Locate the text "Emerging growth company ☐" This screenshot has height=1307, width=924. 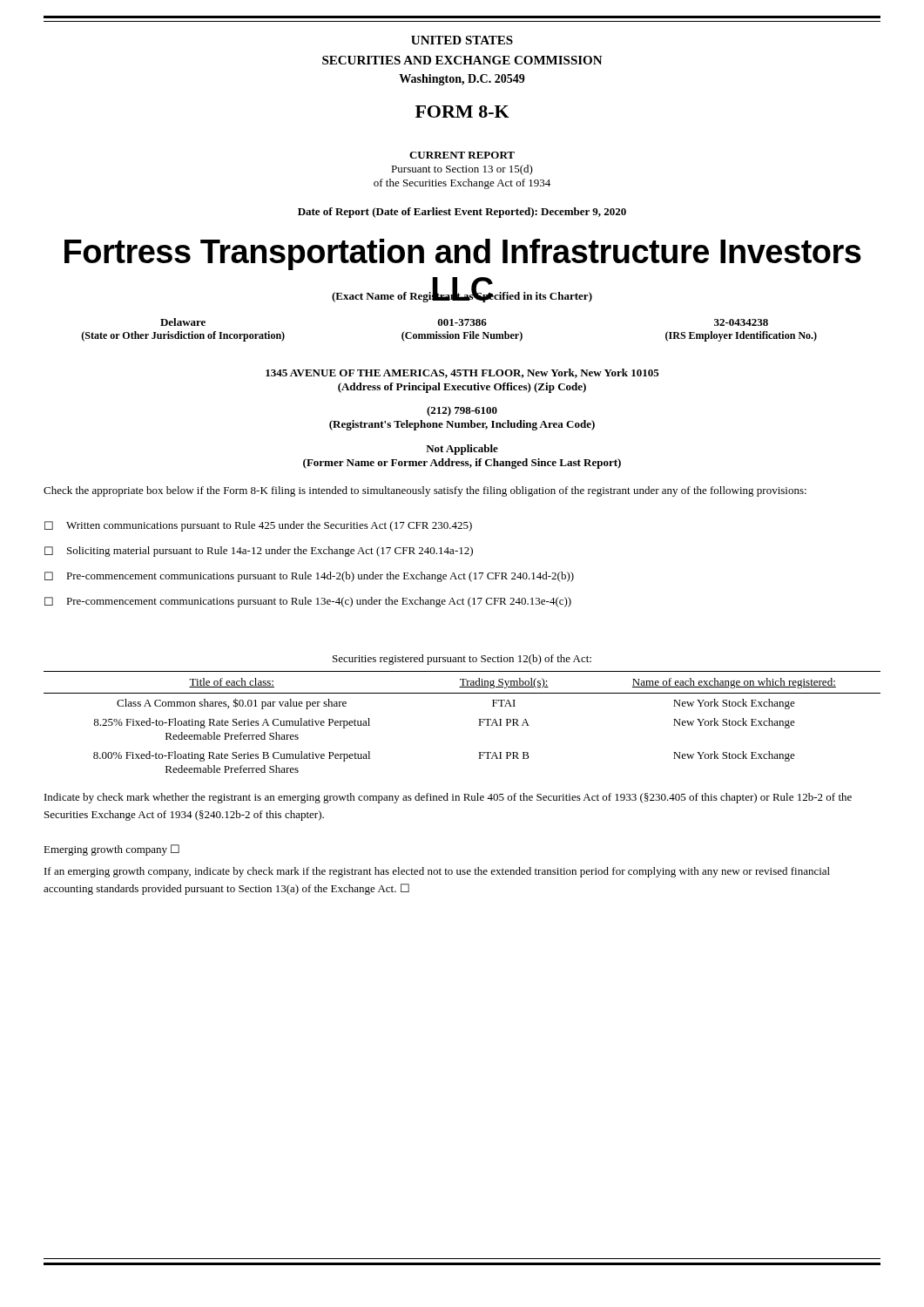pos(111,850)
